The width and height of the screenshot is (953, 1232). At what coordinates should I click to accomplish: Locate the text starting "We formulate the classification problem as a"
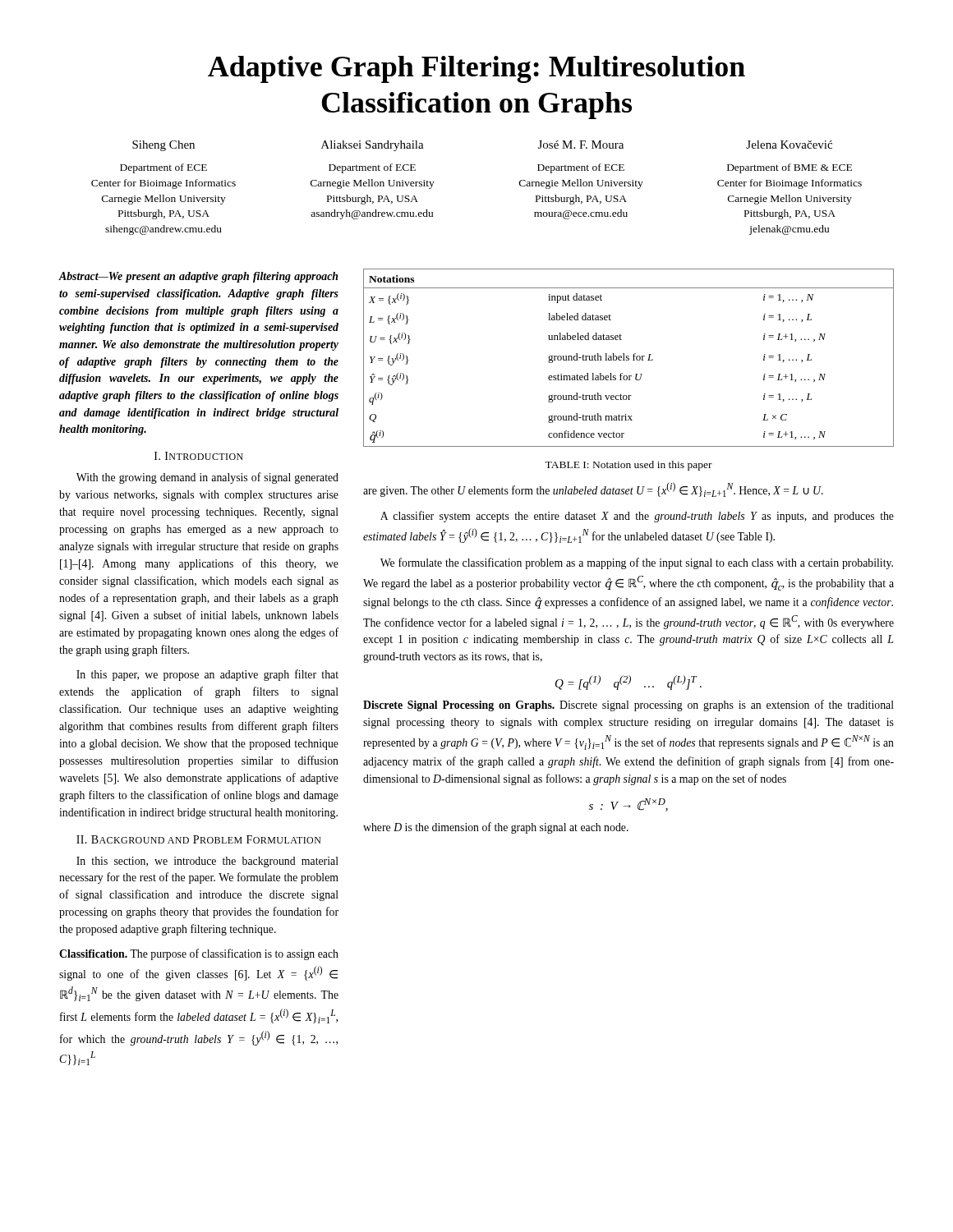tap(628, 610)
